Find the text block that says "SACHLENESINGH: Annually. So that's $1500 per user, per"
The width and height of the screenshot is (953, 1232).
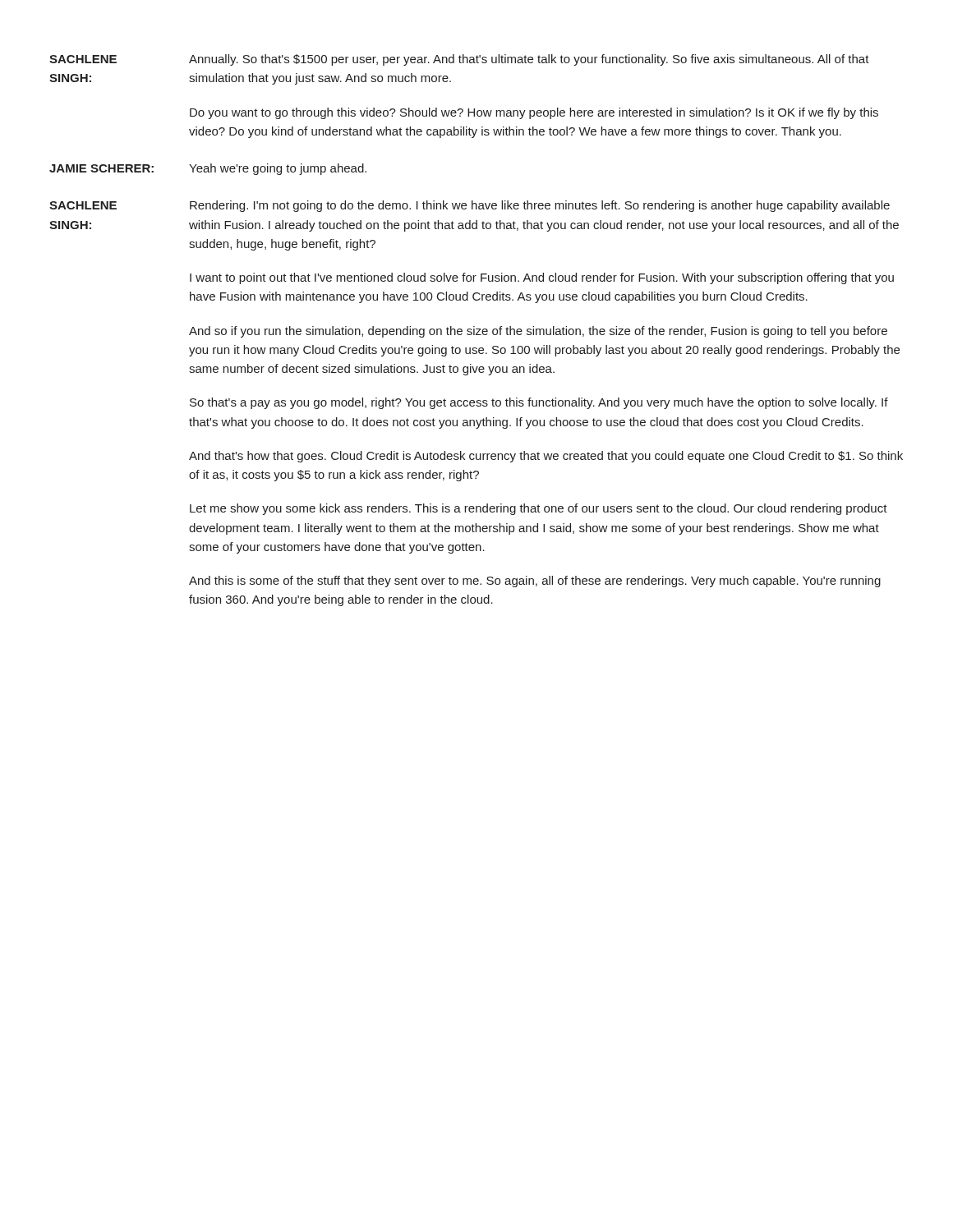click(x=459, y=60)
